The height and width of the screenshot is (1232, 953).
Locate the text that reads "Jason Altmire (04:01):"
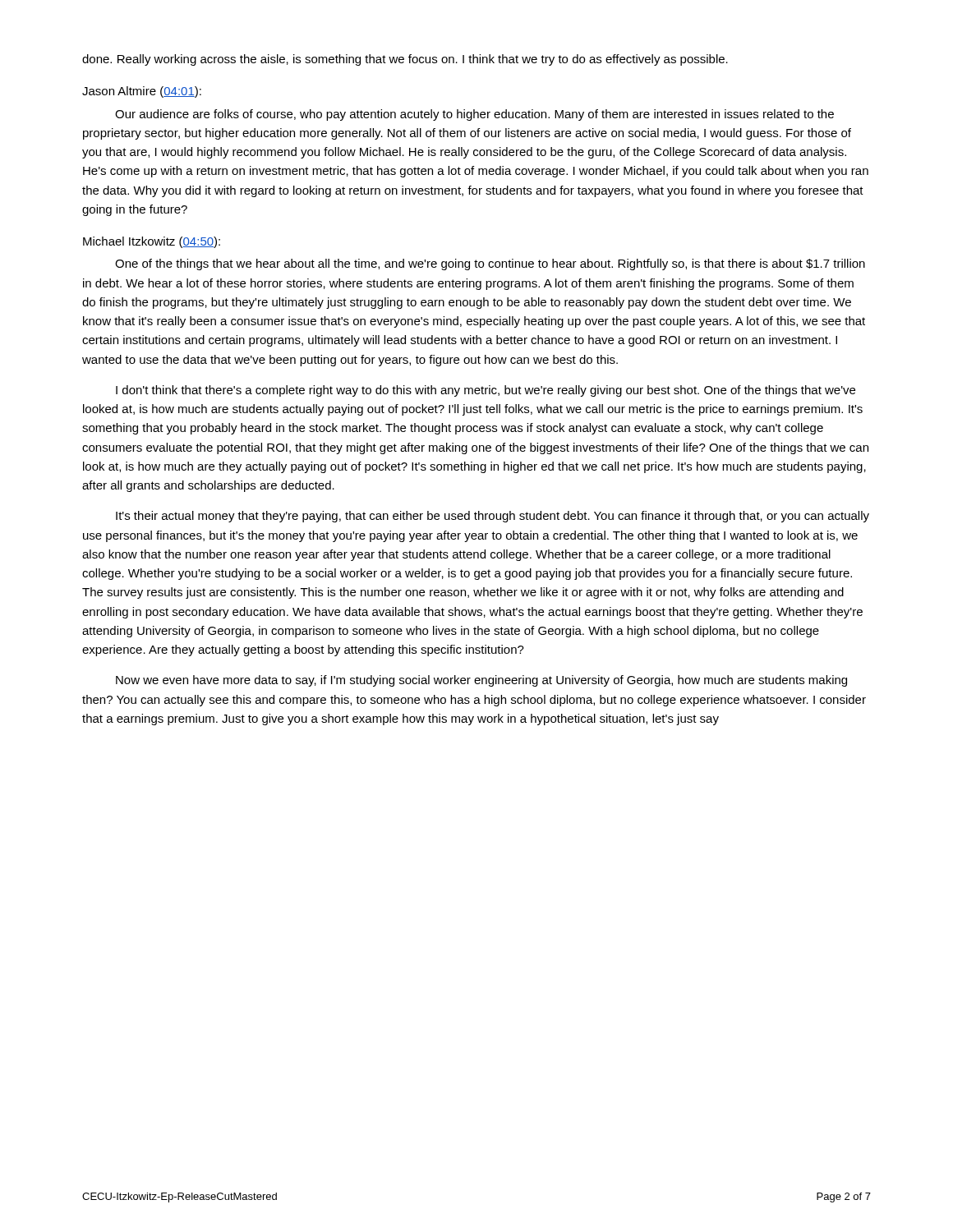coord(142,91)
